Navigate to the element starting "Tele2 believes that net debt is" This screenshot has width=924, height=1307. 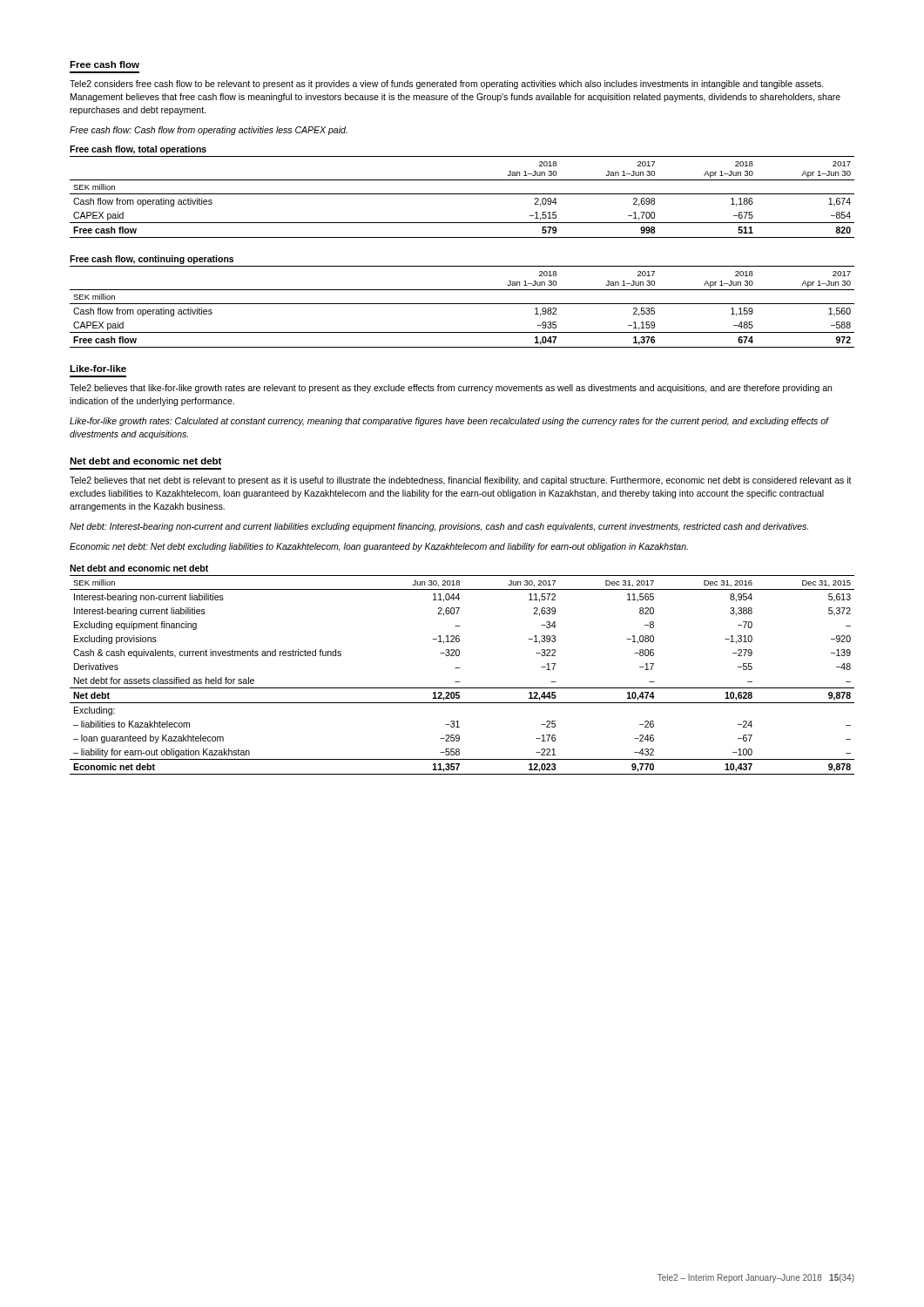click(x=460, y=493)
